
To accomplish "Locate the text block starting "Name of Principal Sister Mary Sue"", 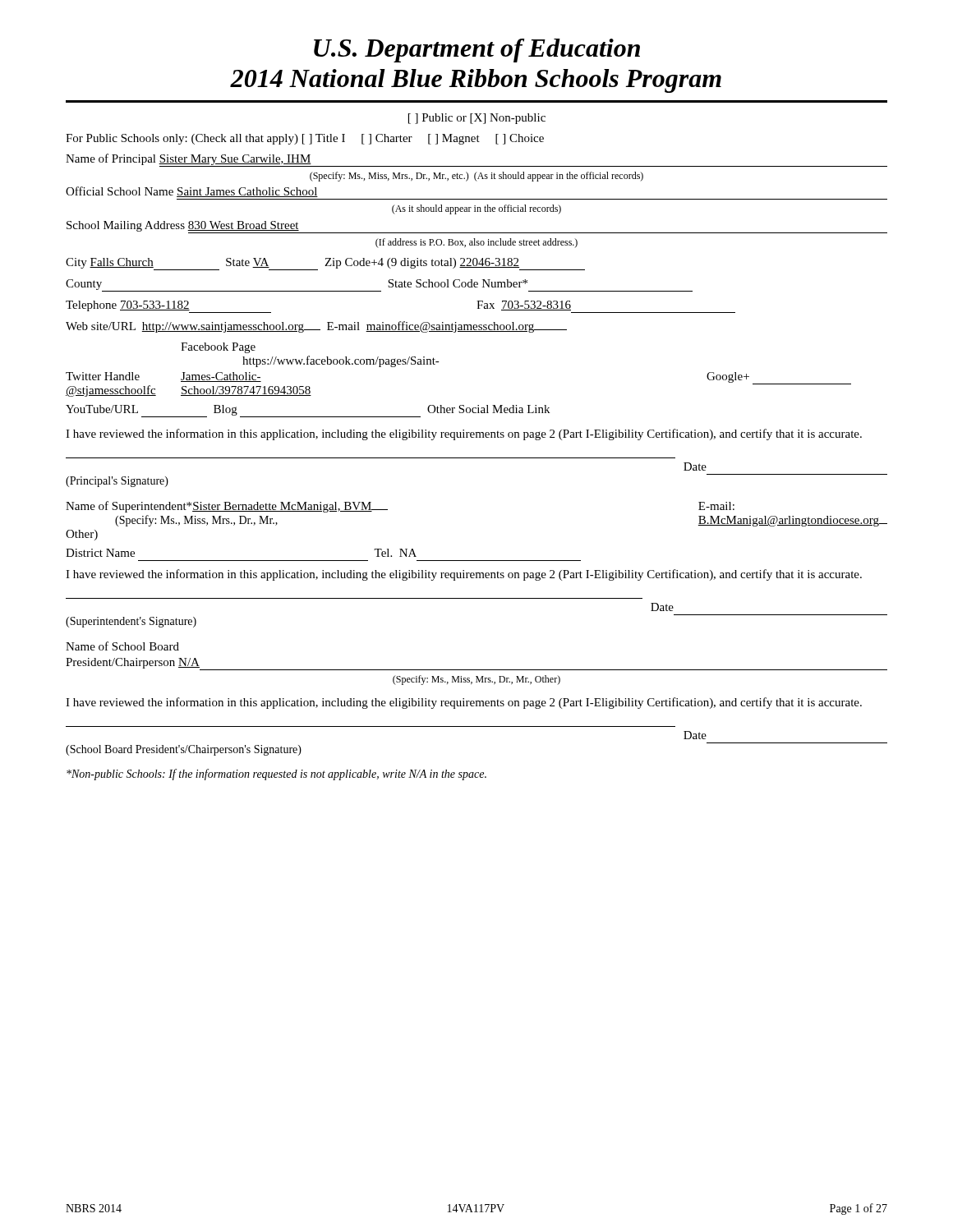I will [x=476, y=167].
